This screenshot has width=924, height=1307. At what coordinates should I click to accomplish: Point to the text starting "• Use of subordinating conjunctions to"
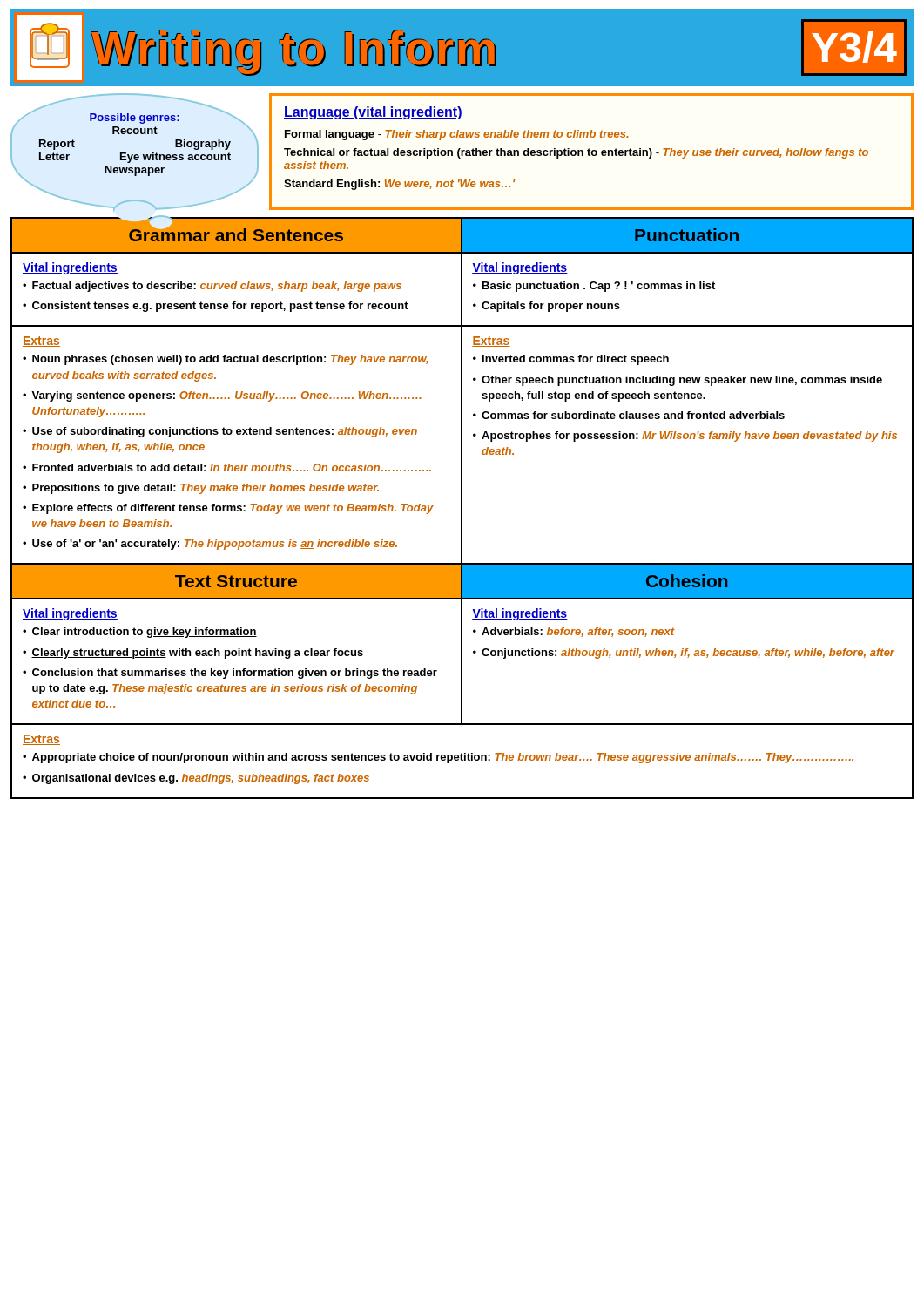(236, 439)
